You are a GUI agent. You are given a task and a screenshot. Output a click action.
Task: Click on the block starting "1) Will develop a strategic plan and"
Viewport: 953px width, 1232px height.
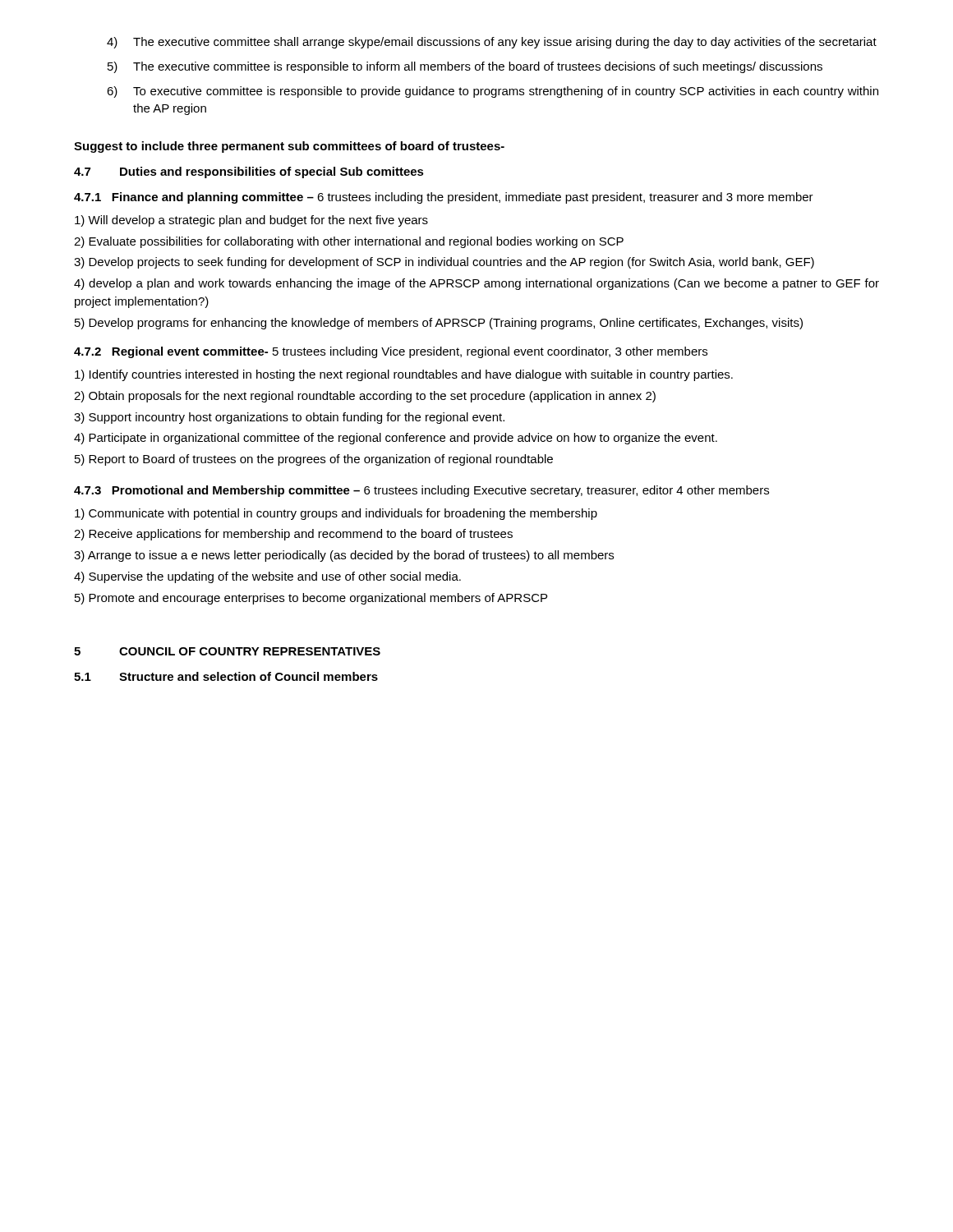(251, 219)
